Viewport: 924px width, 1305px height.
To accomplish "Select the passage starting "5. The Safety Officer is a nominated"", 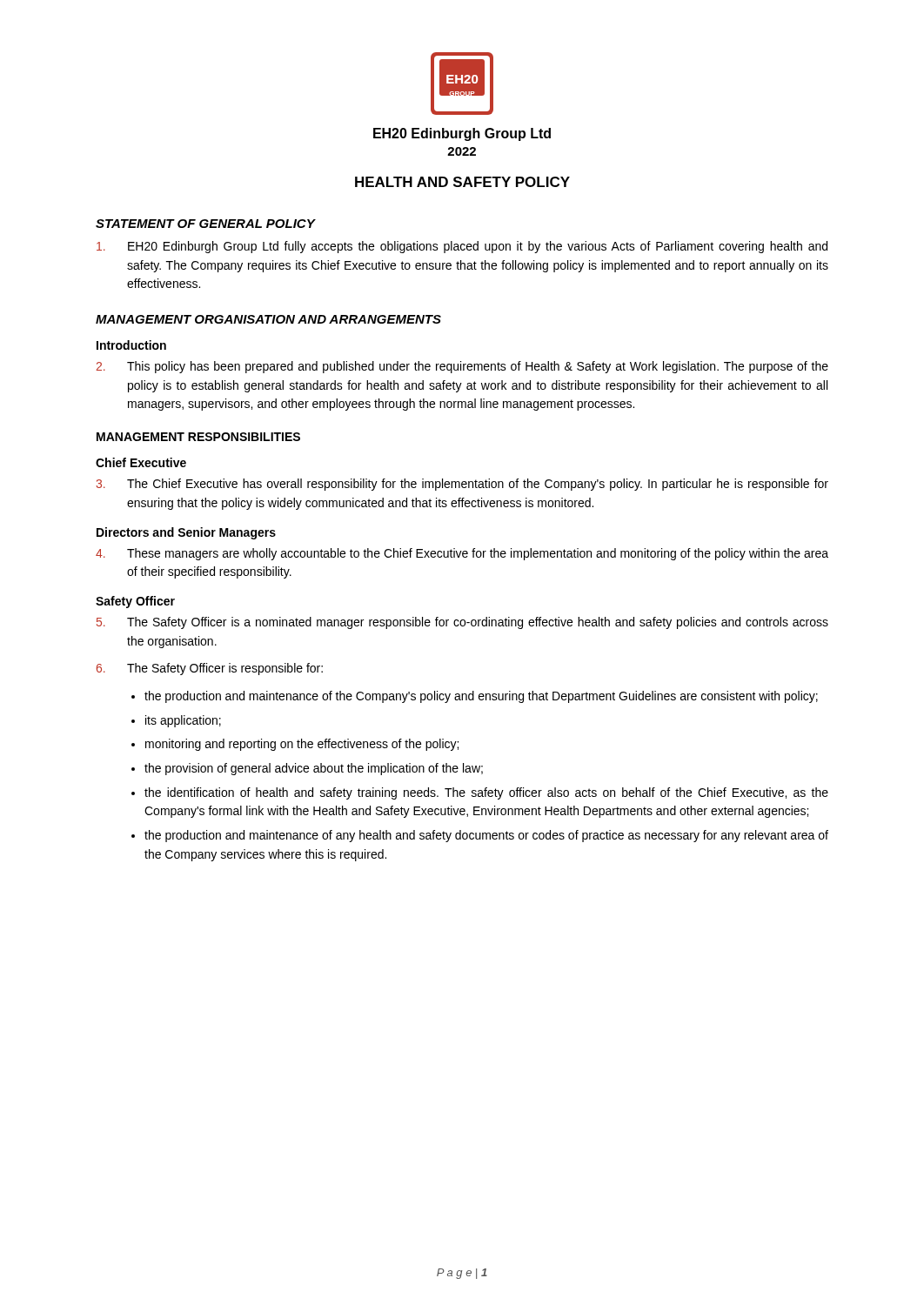I will click(x=462, y=632).
